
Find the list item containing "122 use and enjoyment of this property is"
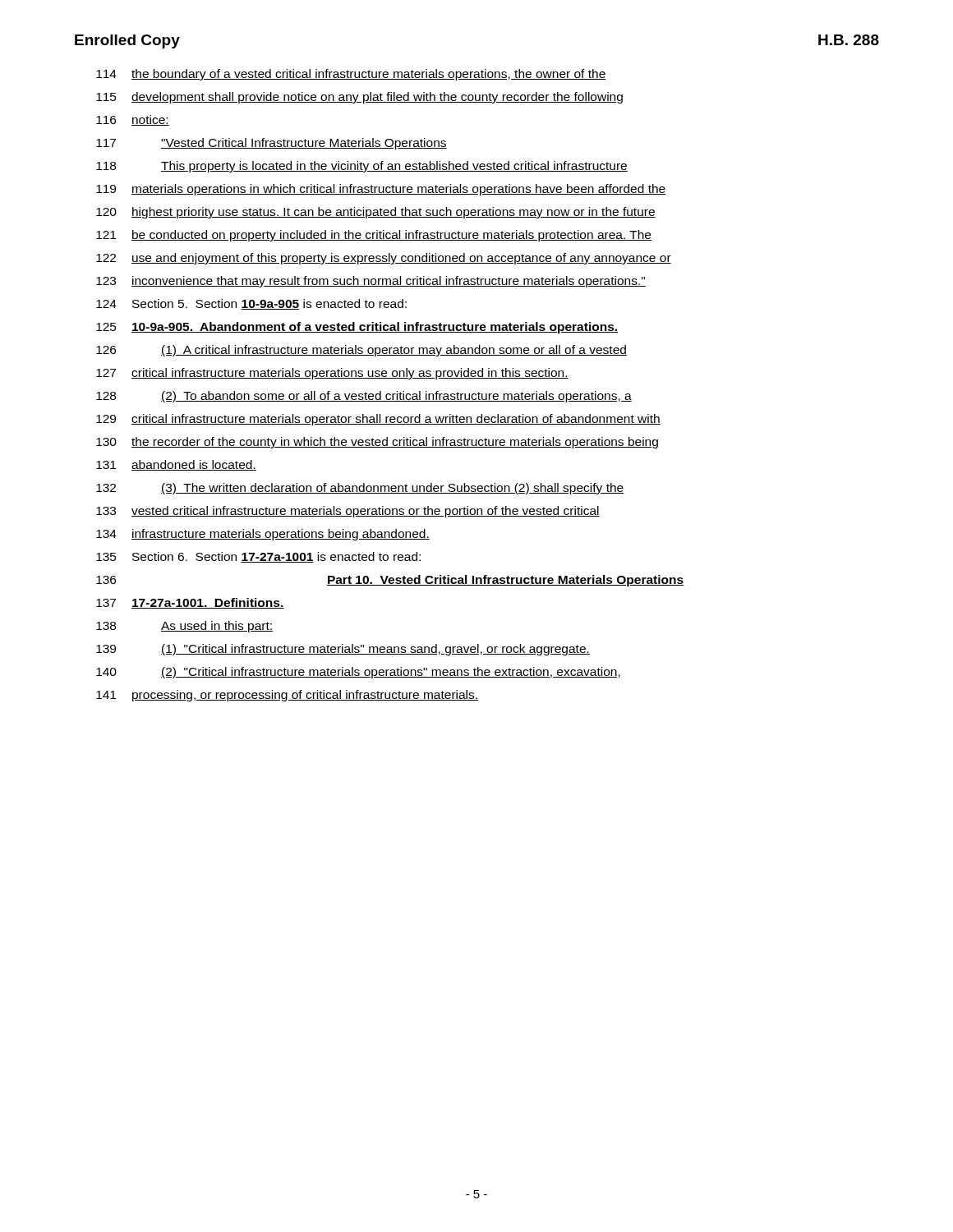click(476, 258)
